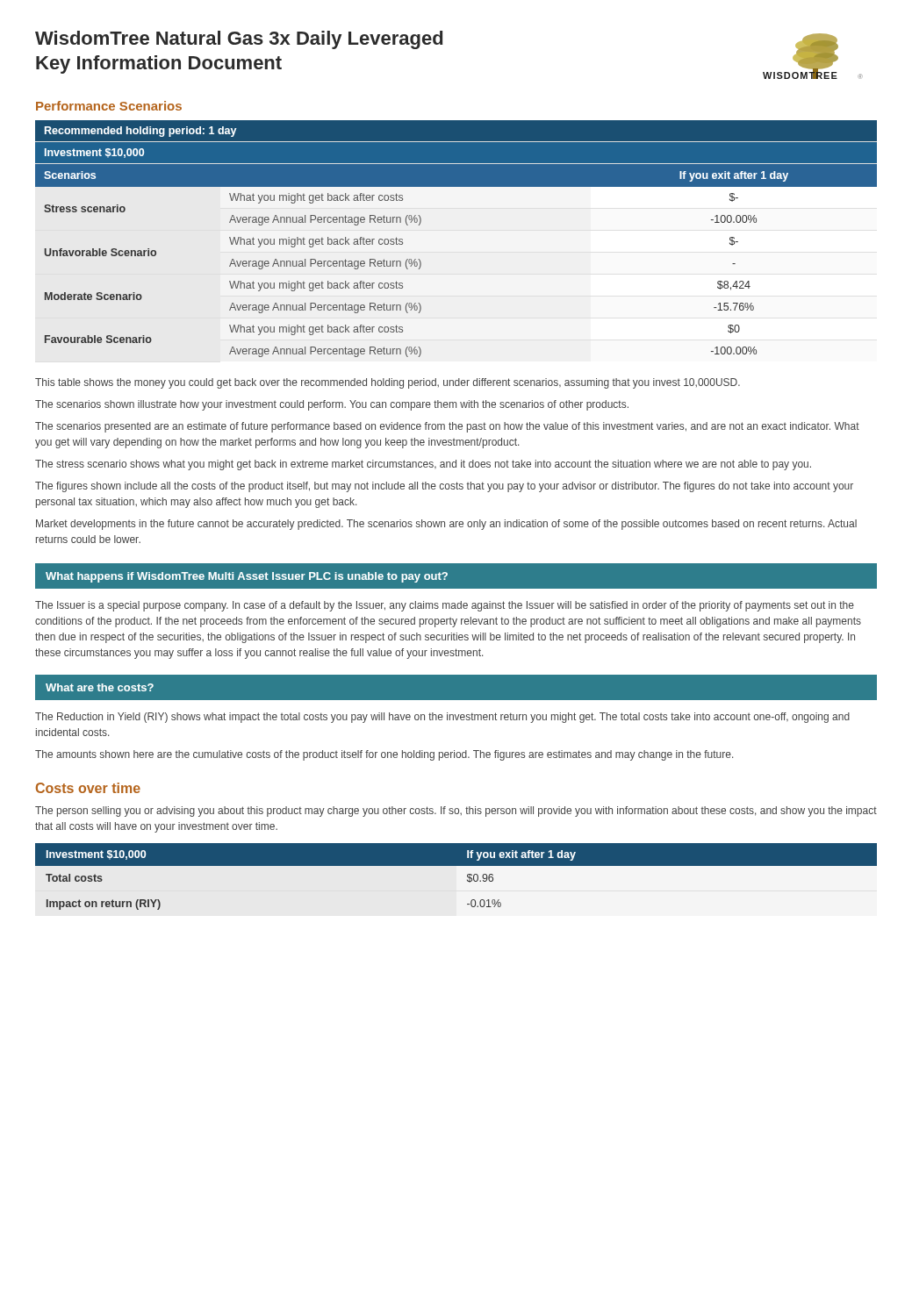Click on the text block with the text "The scenarios presented are"

(x=447, y=434)
